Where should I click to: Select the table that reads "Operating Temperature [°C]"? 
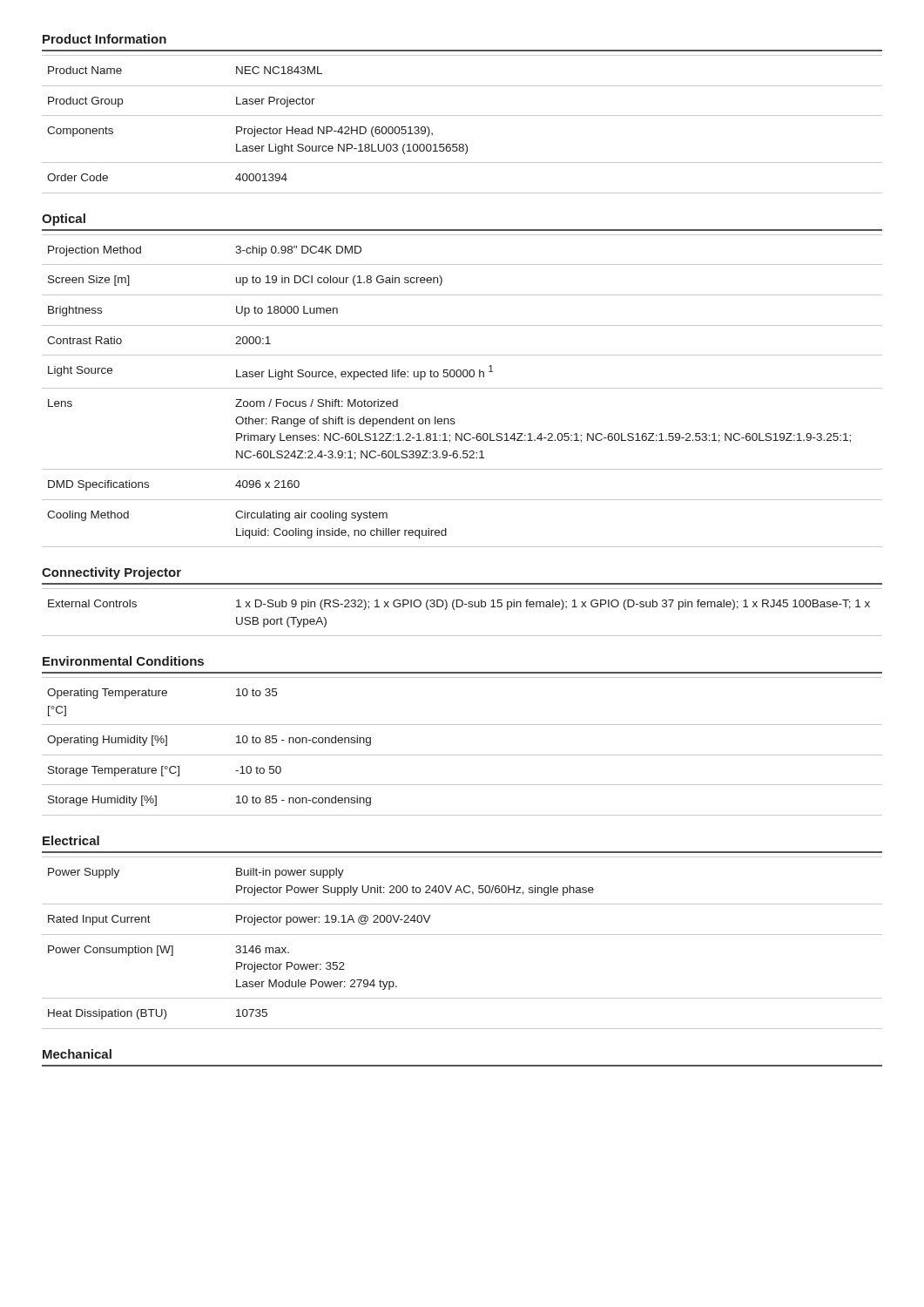(x=462, y=746)
